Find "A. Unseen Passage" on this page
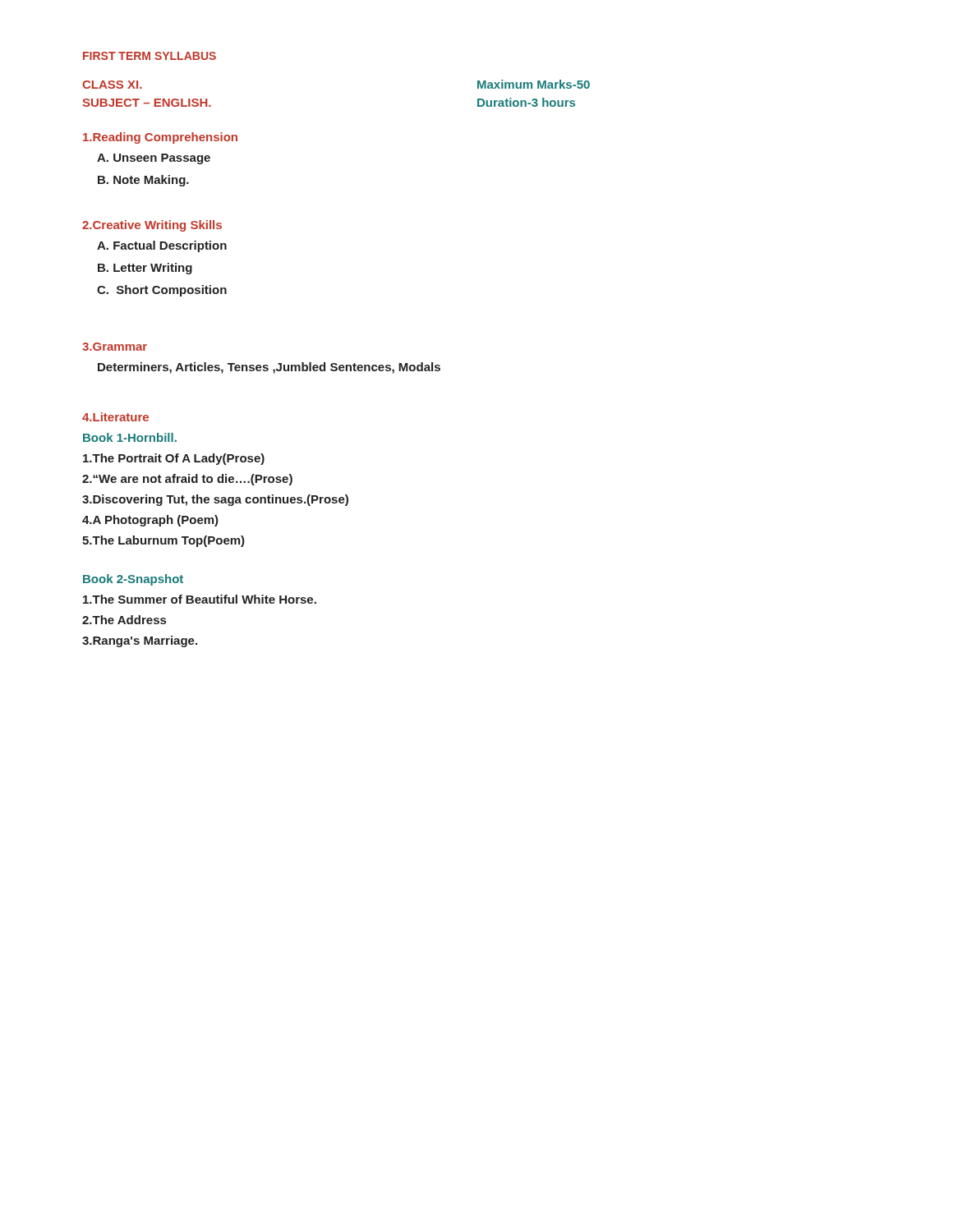 click(154, 157)
